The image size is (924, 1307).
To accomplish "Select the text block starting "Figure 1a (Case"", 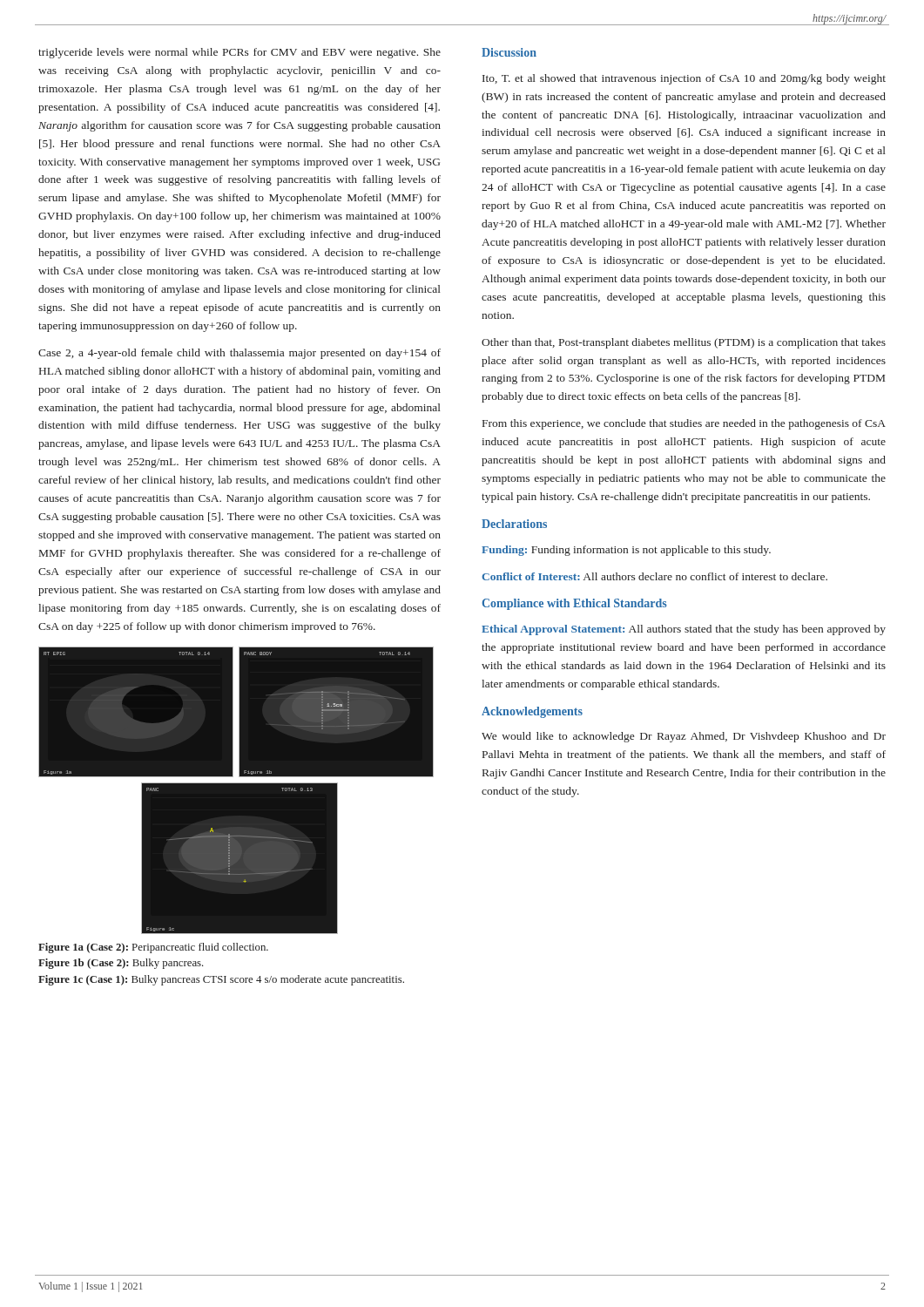I will pos(153,948).
